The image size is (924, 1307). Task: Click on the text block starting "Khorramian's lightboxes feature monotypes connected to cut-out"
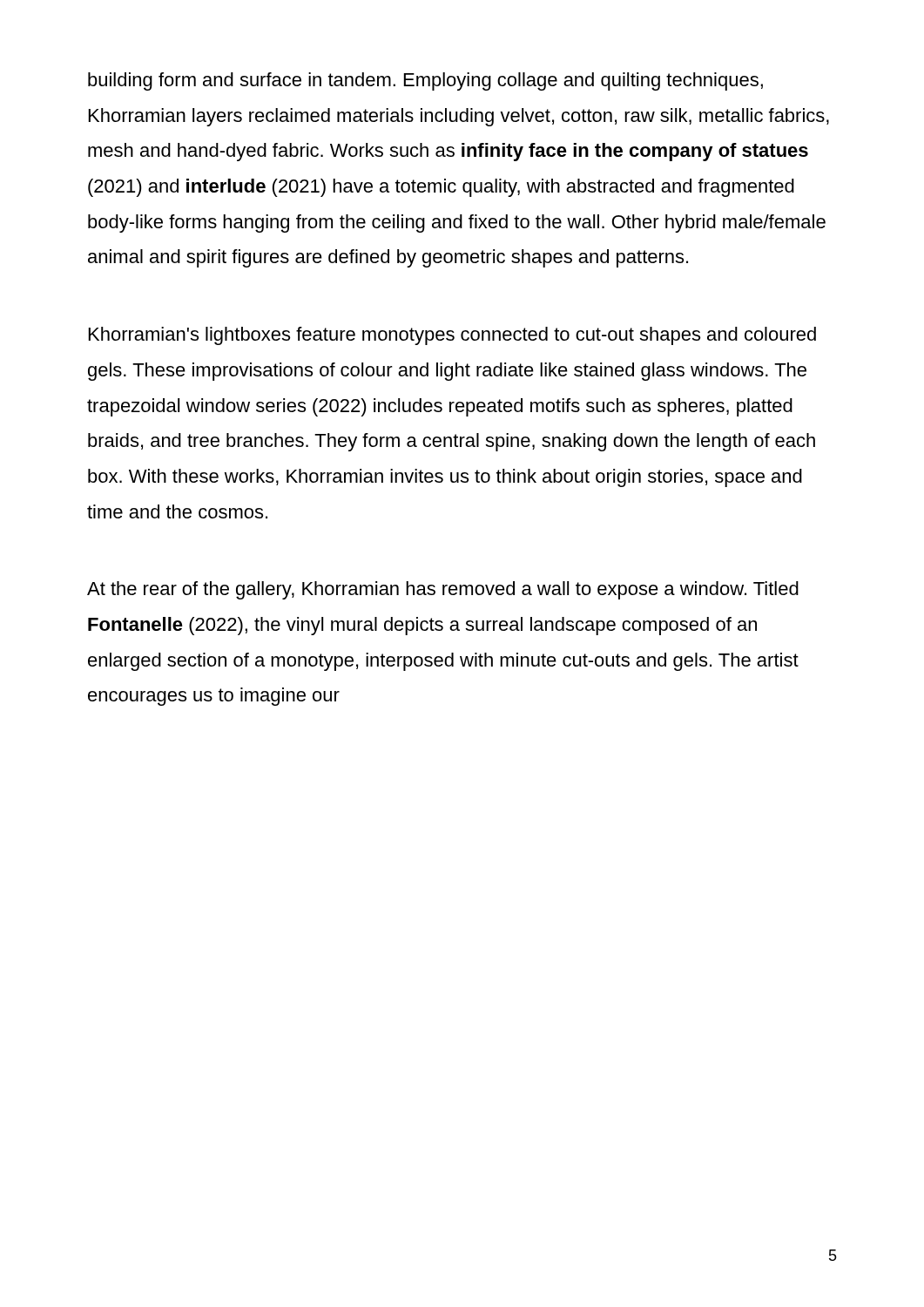click(452, 423)
